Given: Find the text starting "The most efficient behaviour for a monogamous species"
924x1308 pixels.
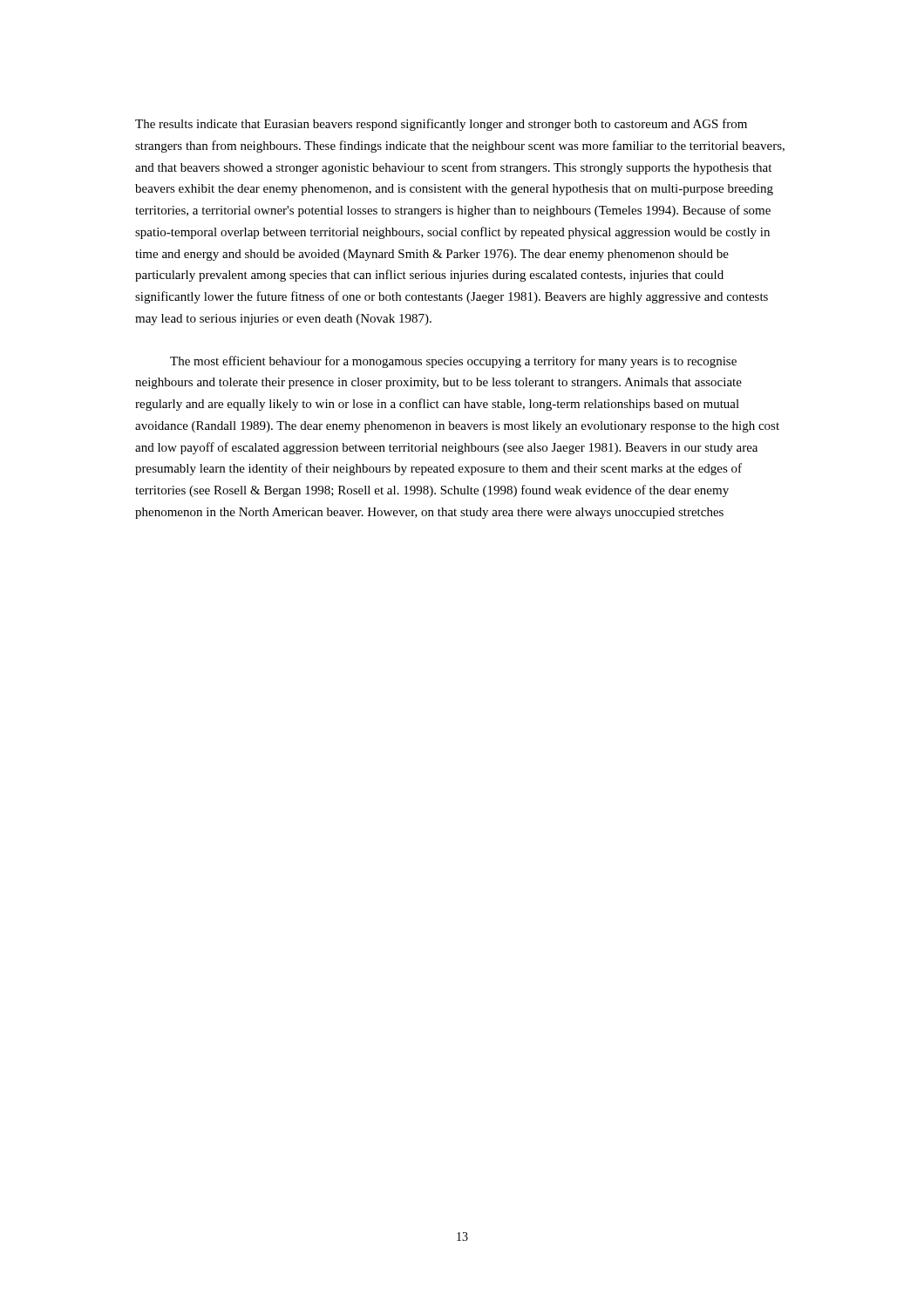Looking at the screenshot, I should [x=457, y=436].
